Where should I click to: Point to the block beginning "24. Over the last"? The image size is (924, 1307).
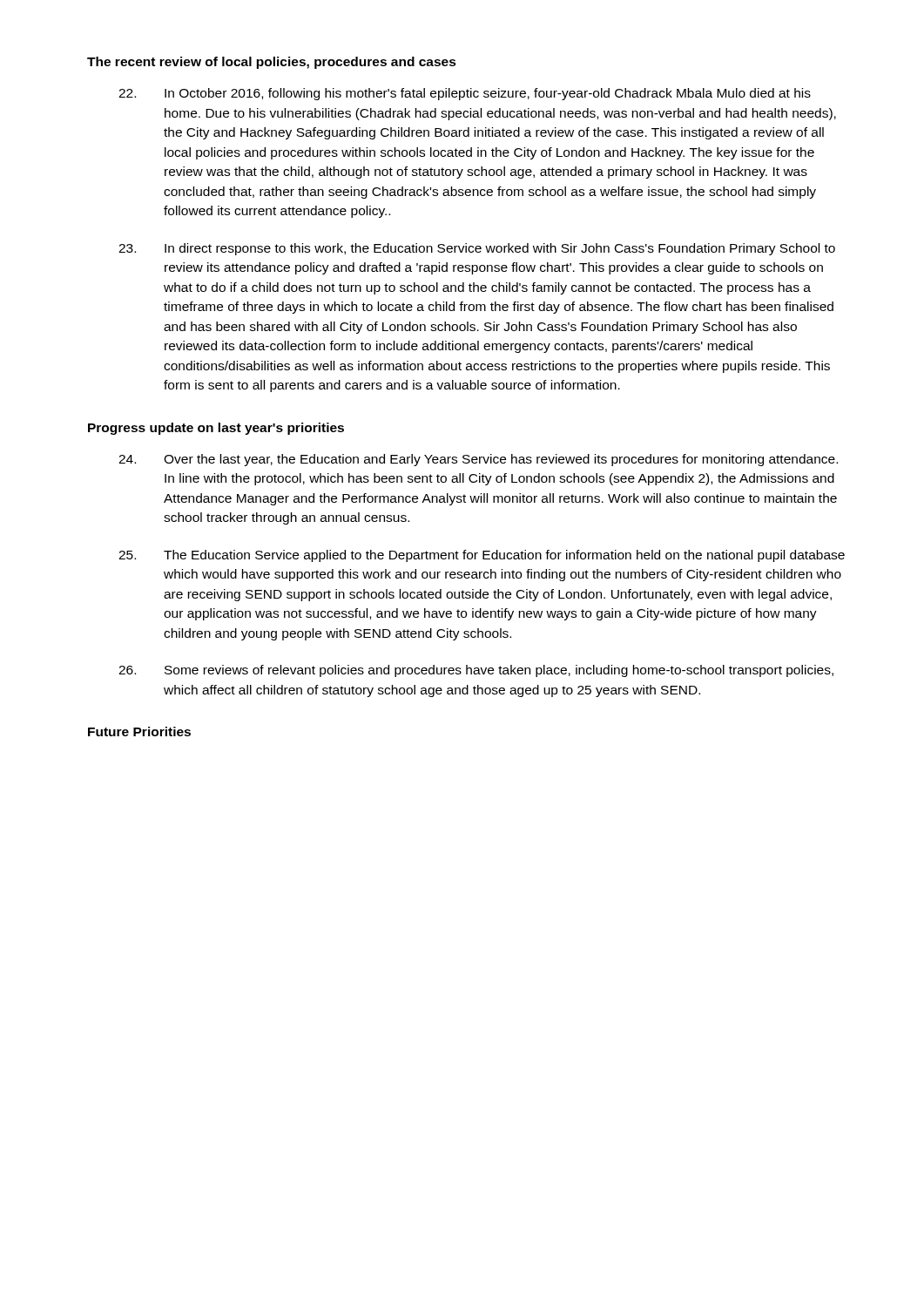[482, 489]
